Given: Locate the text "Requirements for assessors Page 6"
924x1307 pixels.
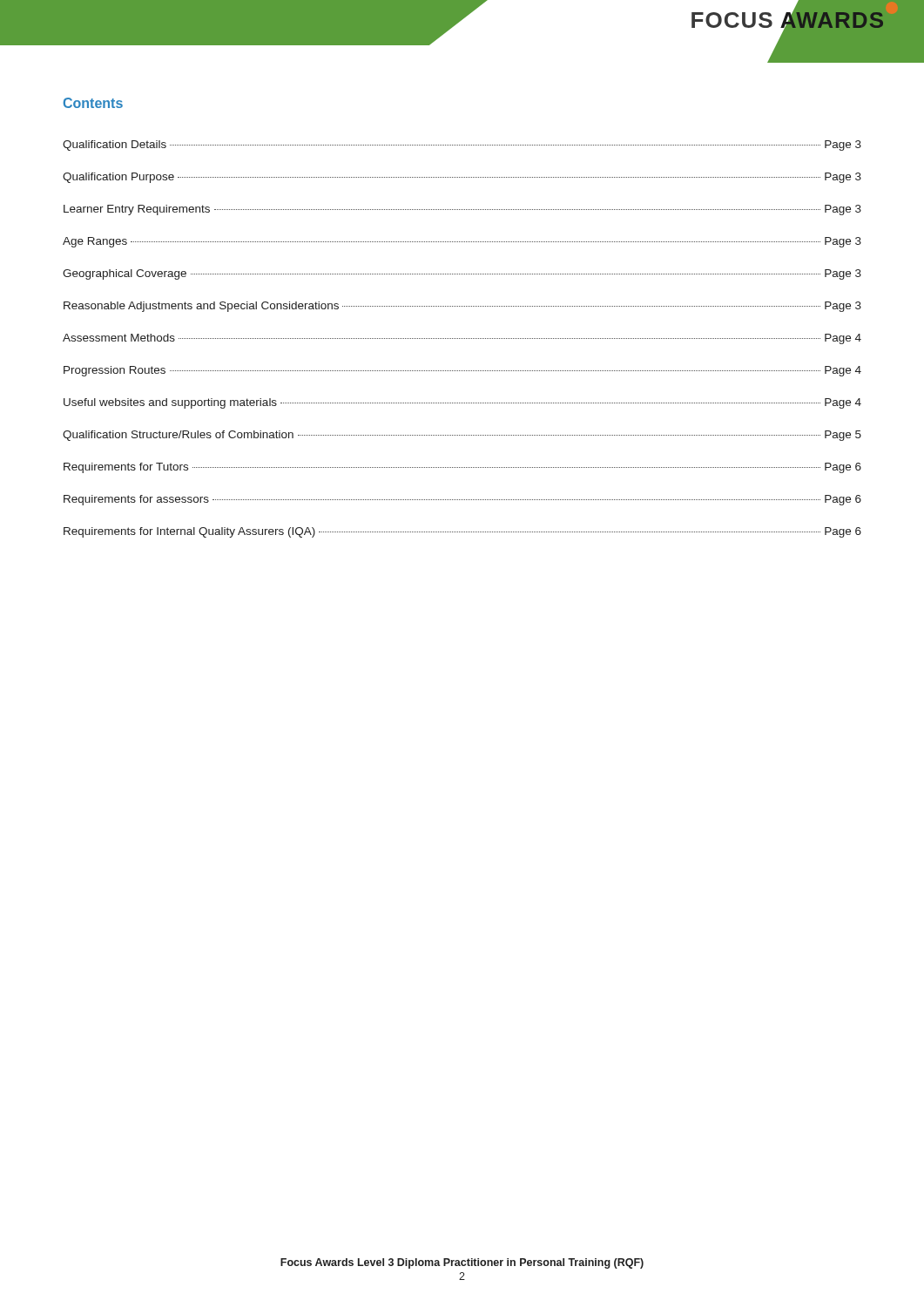Looking at the screenshot, I should click(462, 499).
